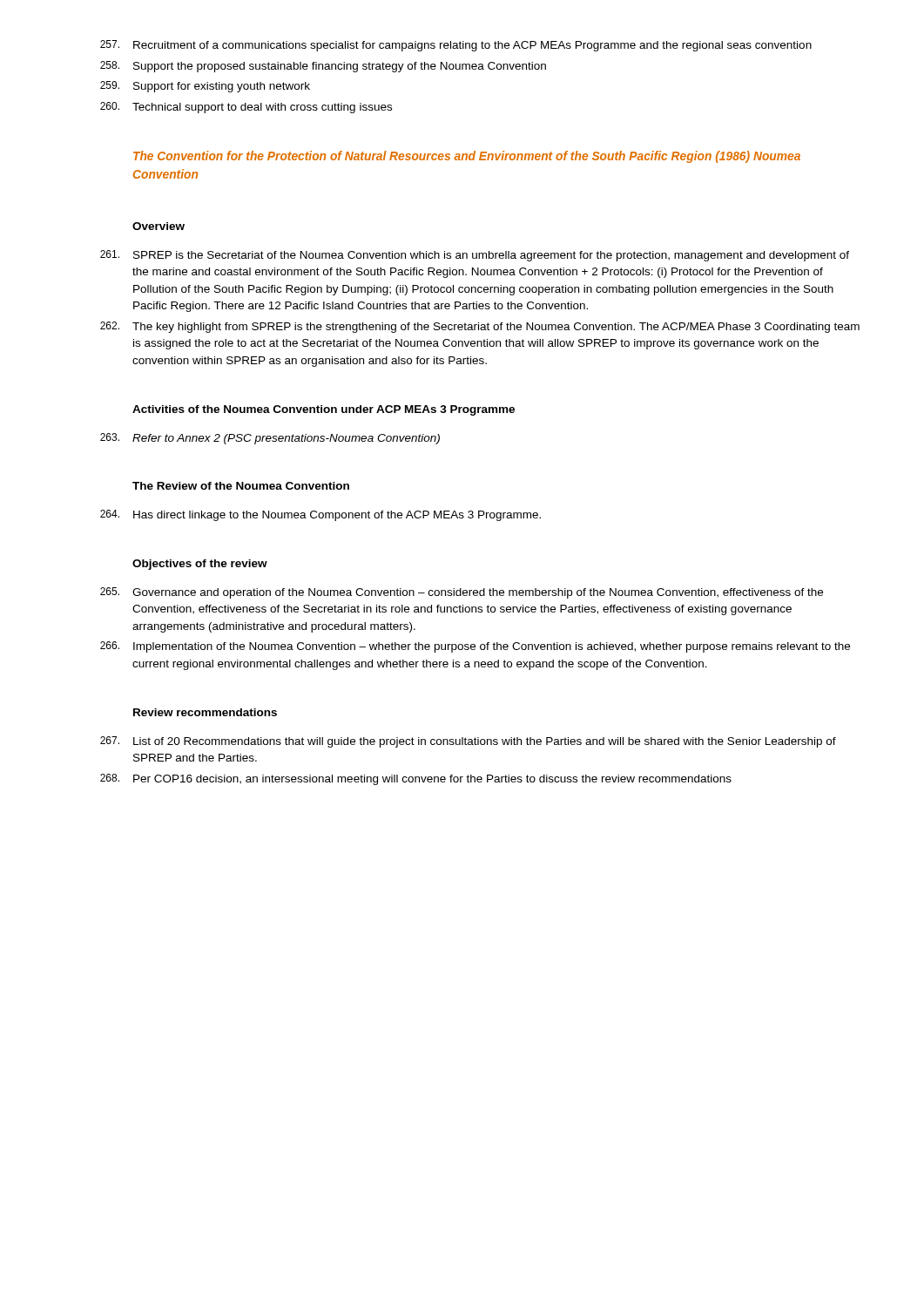Find the block on this page that starts "257. Recruitment of a communications specialist for campaigns"
The height and width of the screenshot is (1307, 924).
[465, 45]
